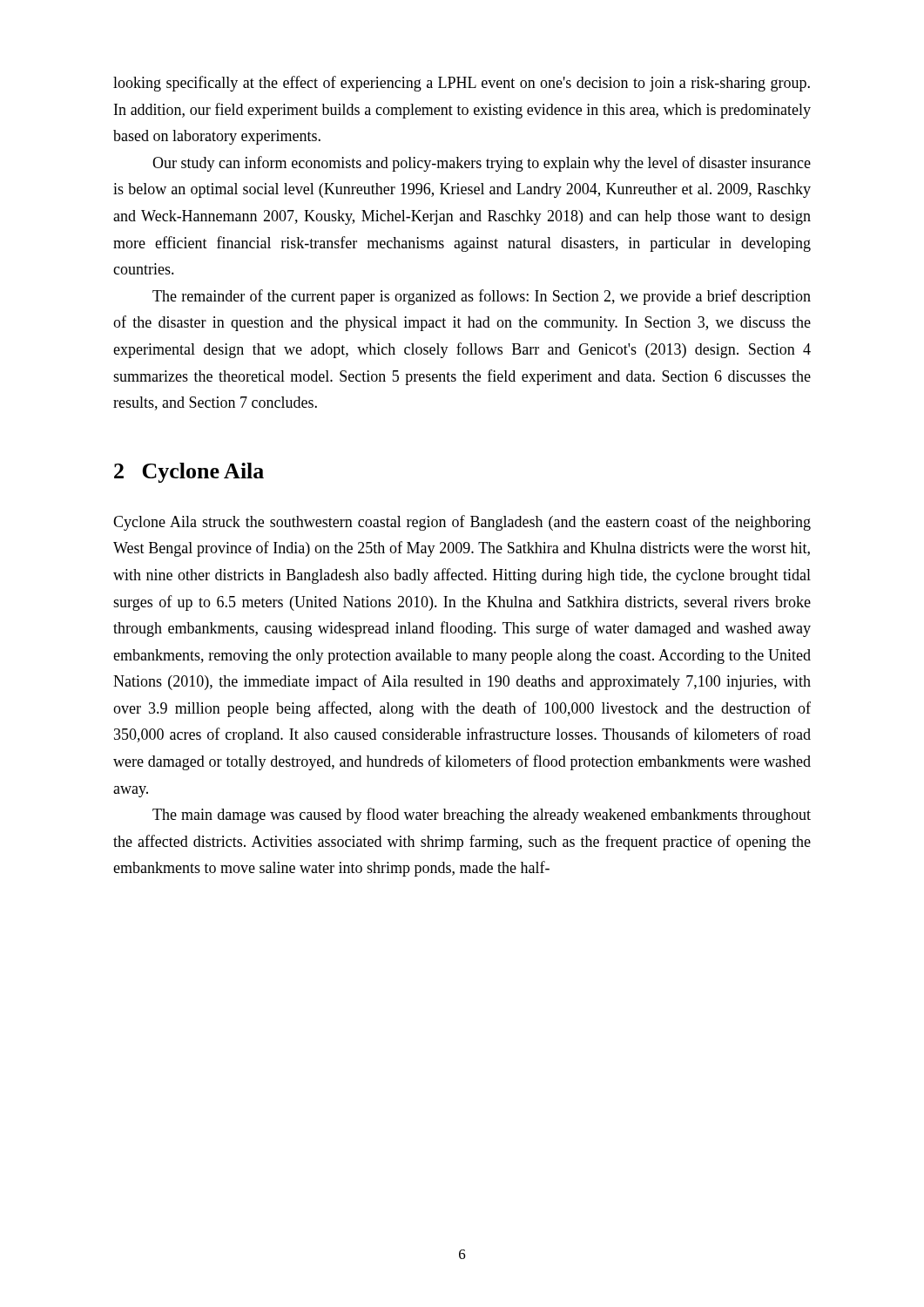Viewport: 924px width, 1307px height.
Task: Select the text block that reads "looking specifically at the"
Action: tap(462, 243)
